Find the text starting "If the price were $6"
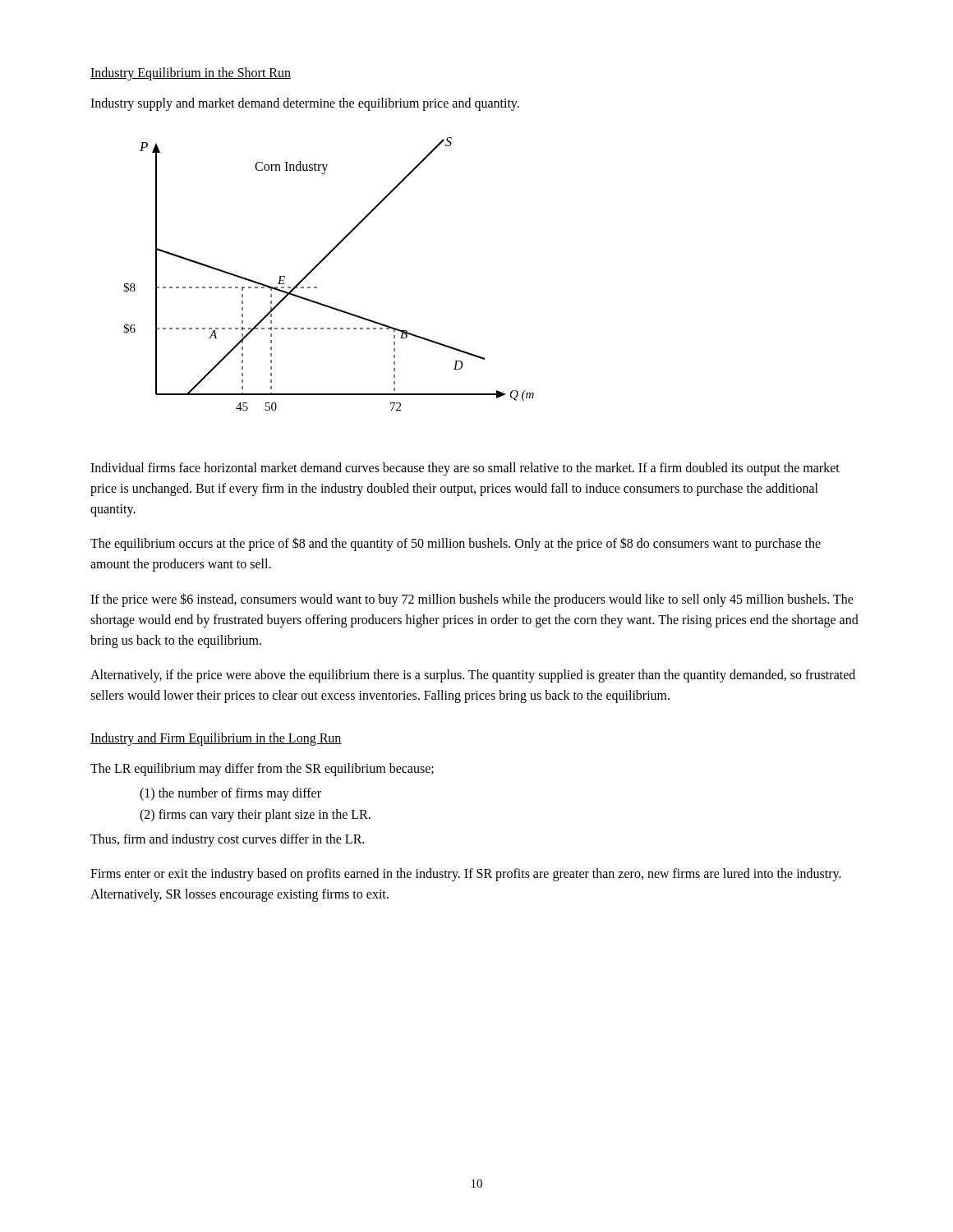953x1232 pixels. (474, 620)
